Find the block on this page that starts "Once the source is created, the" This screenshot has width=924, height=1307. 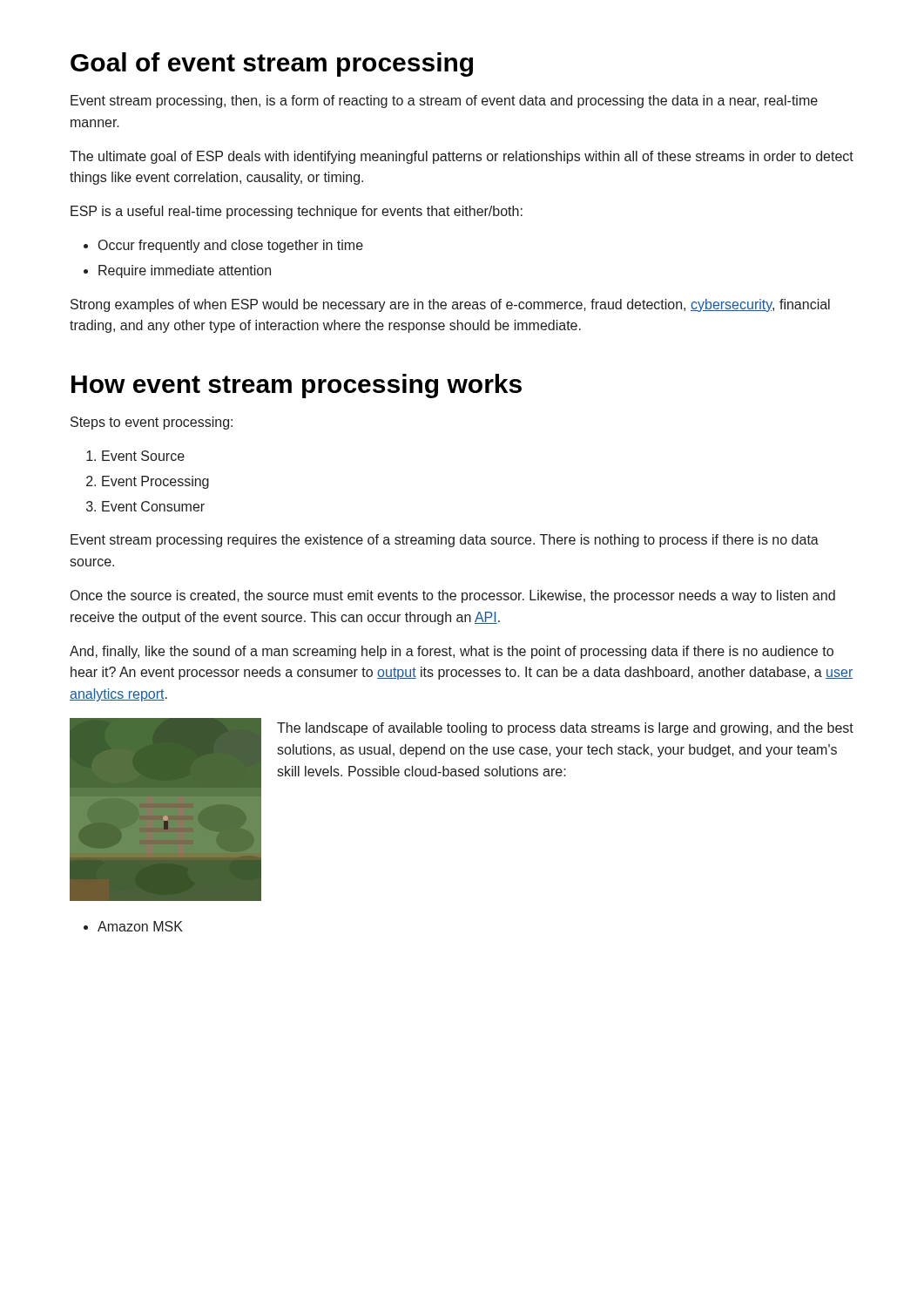[462, 607]
